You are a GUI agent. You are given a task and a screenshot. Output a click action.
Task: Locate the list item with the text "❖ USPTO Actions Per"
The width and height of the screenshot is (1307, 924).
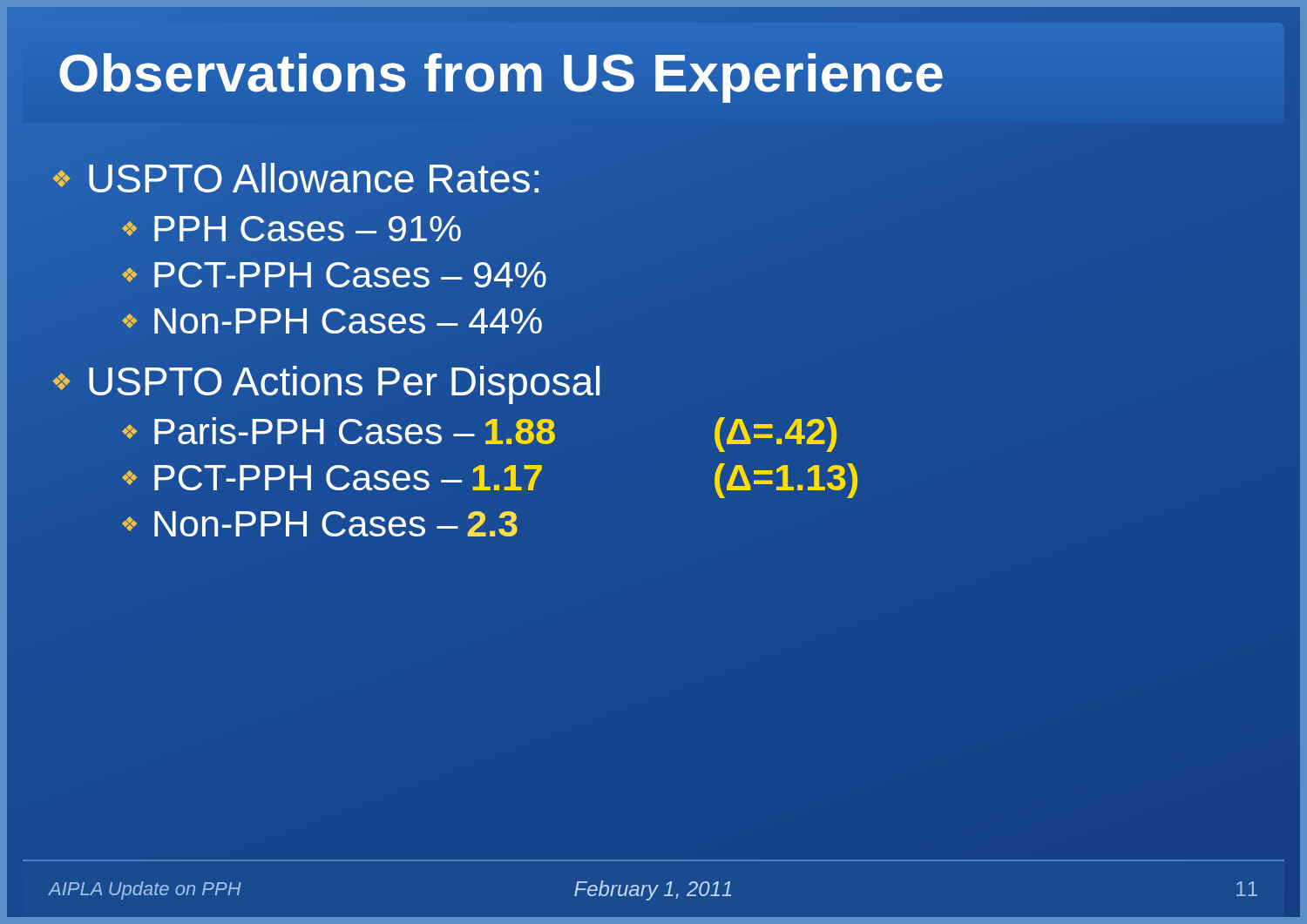click(x=326, y=381)
